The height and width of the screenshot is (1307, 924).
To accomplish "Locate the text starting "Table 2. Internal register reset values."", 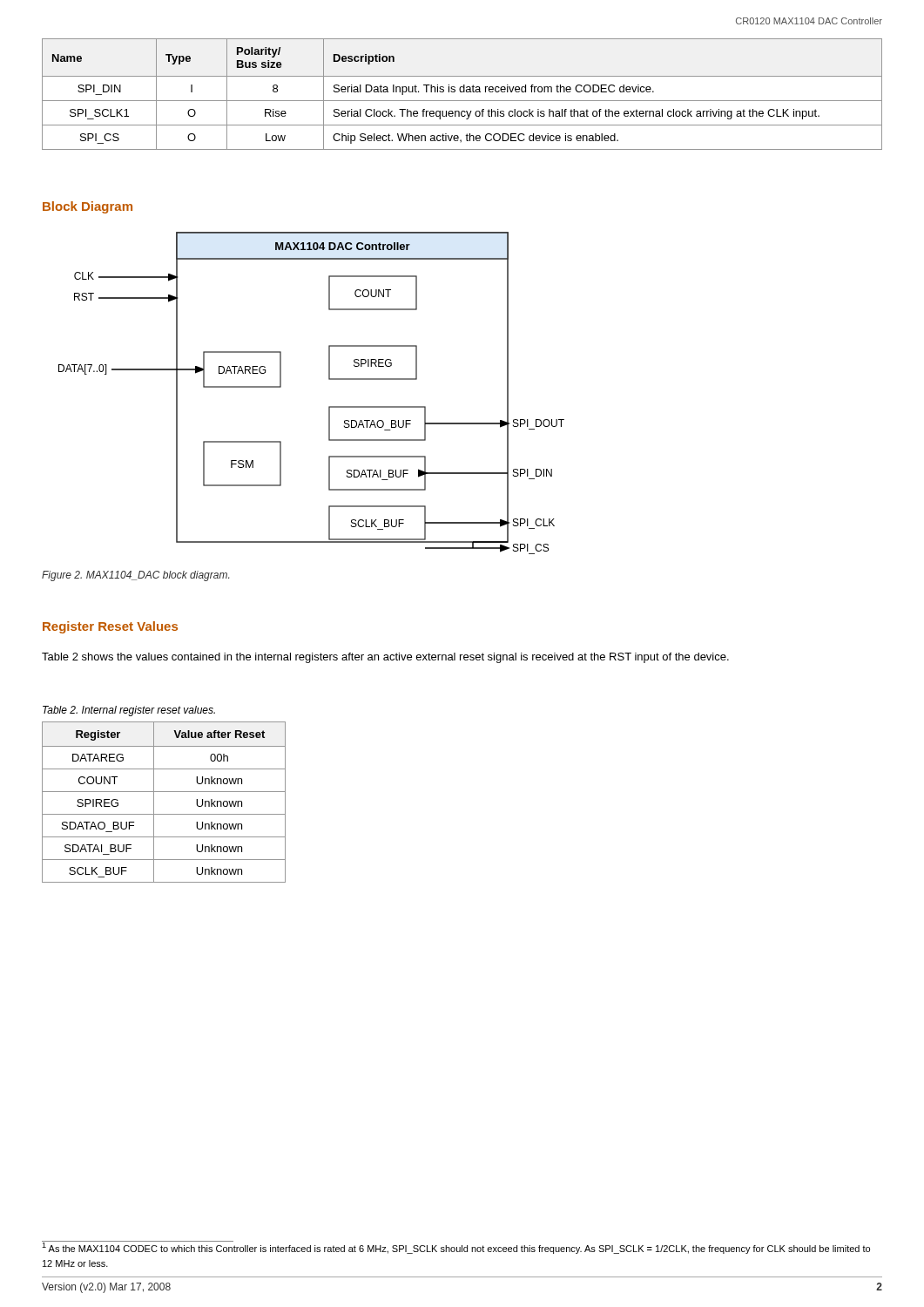I will coord(129,710).
